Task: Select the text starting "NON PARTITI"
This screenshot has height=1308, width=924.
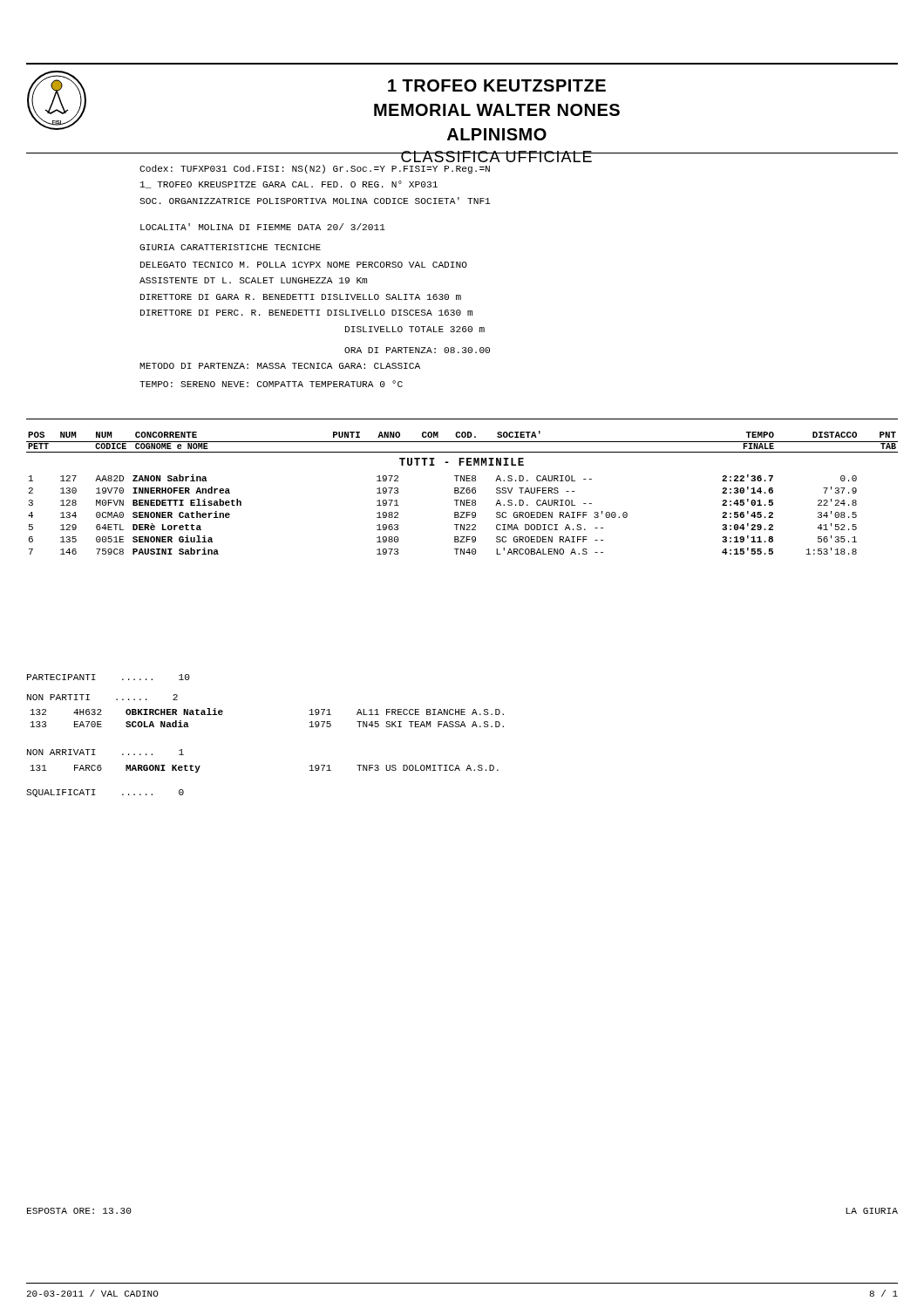Action: (x=102, y=698)
